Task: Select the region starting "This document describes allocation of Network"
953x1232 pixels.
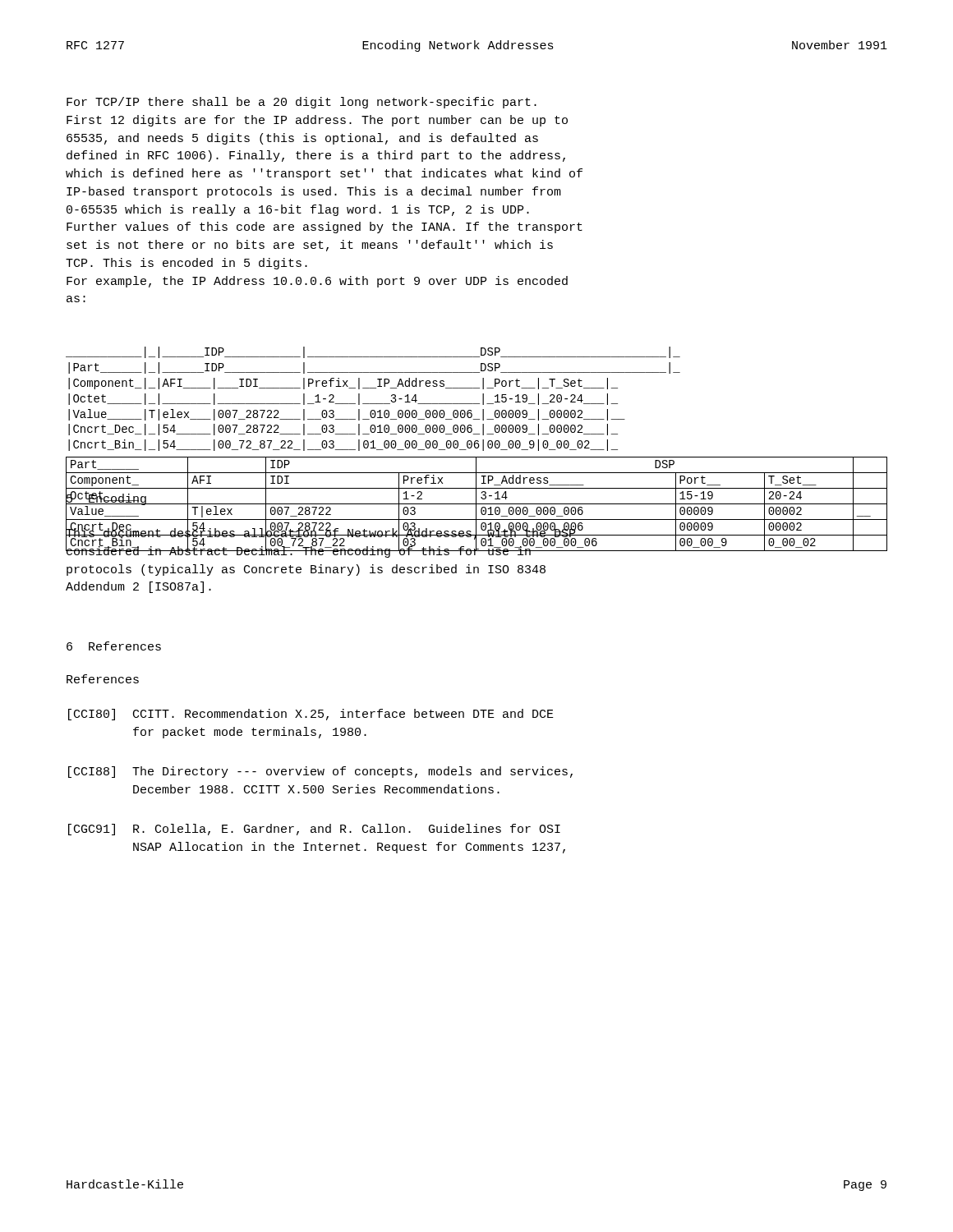Action: pyautogui.click(x=321, y=561)
